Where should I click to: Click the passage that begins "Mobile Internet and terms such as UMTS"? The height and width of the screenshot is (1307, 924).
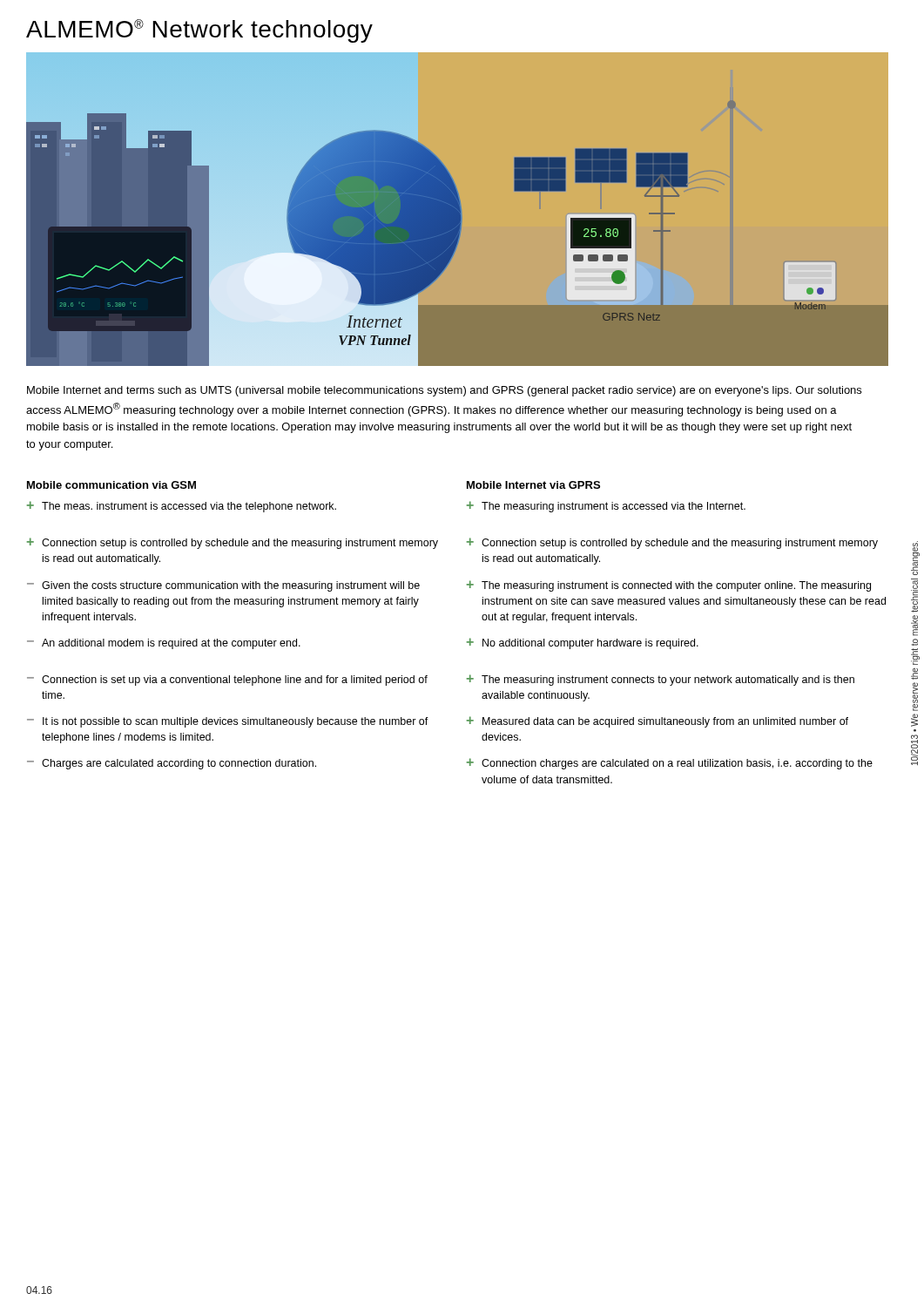(444, 417)
